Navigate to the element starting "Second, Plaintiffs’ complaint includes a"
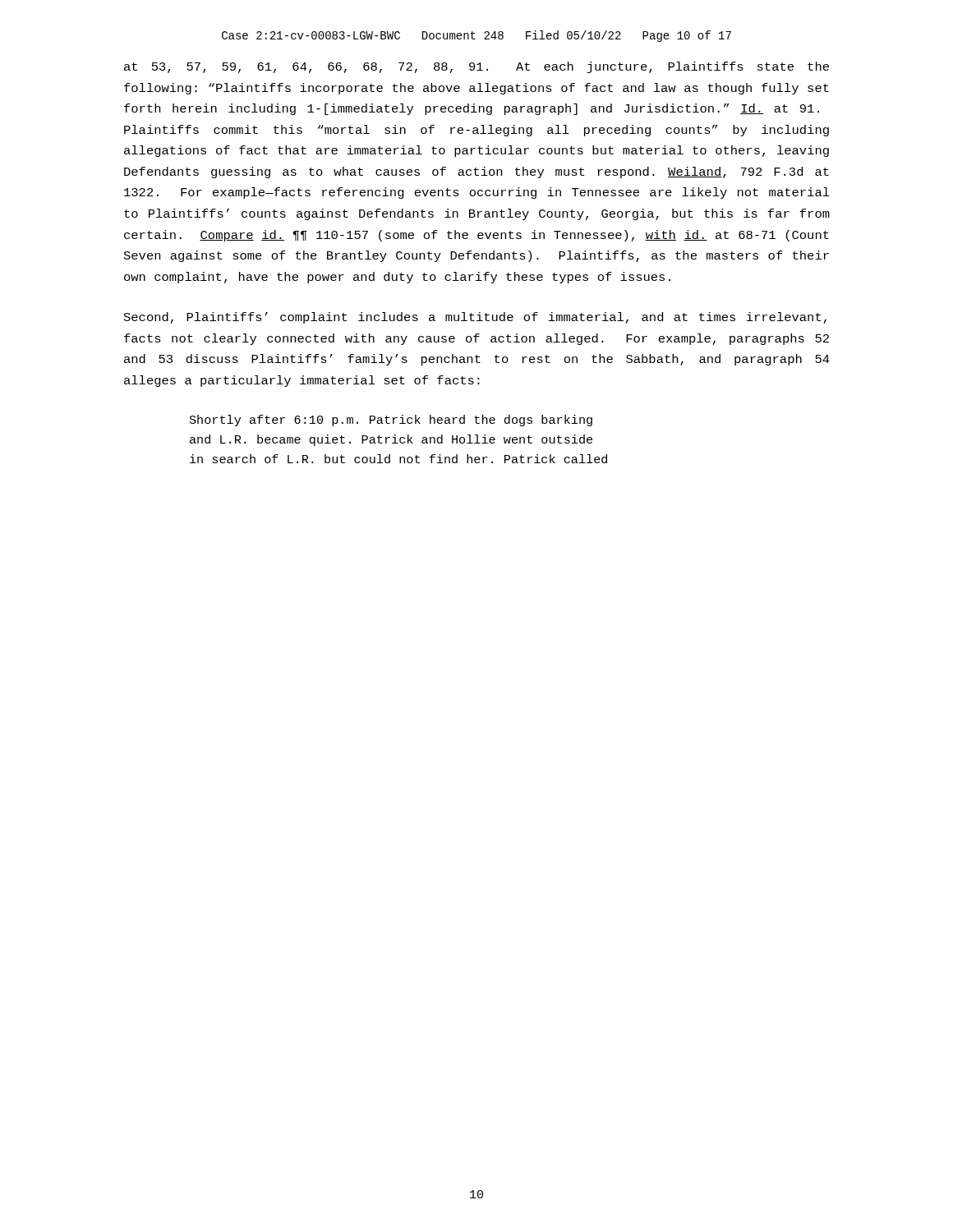This screenshot has height=1232, width=953. pyautogui.click(x=476, y=350)
